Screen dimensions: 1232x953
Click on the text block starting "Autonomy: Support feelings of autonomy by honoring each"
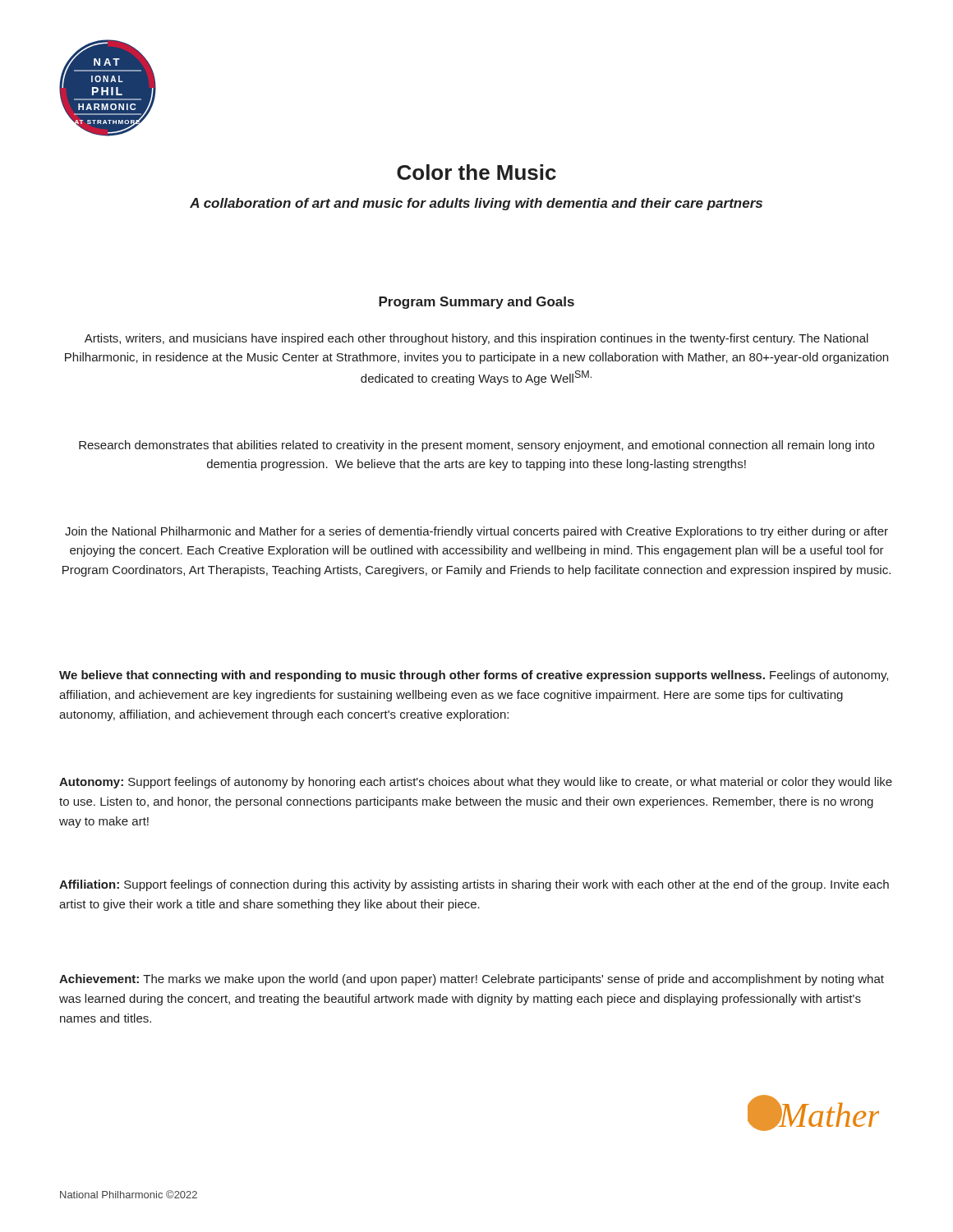[x=476, y=801]
